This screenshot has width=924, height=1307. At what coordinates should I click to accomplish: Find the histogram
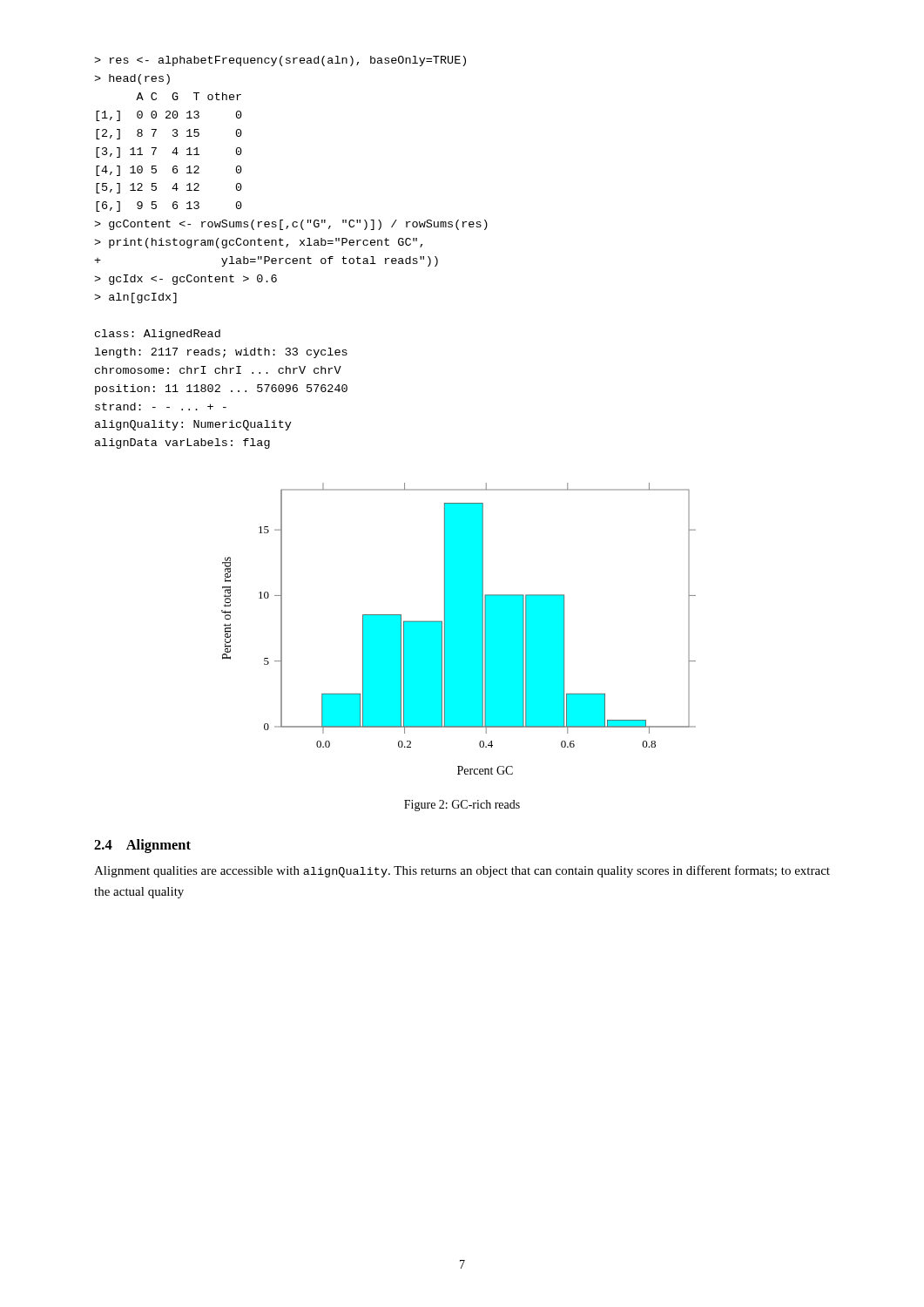462,633
